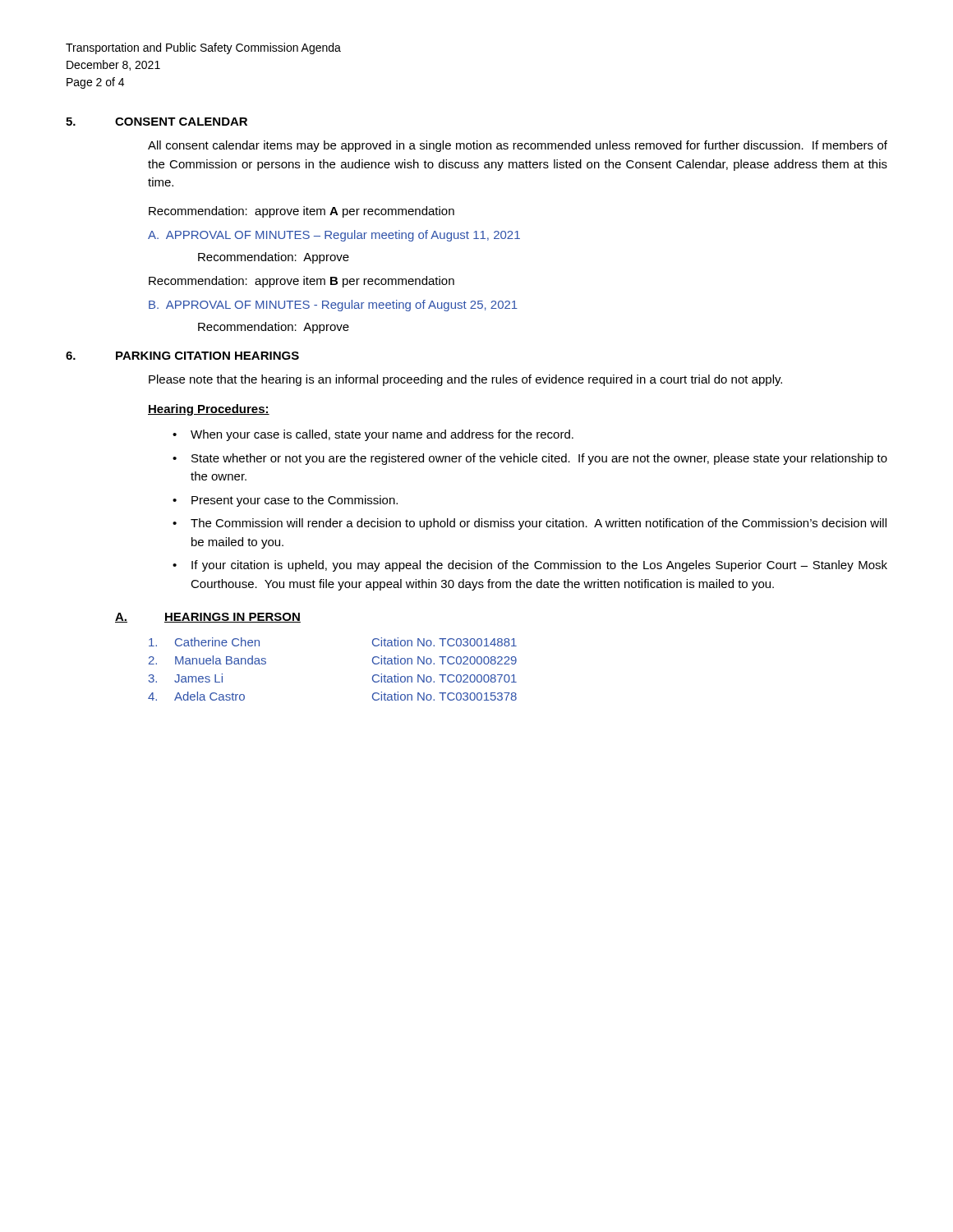
Task: Select the list item containing "• If your citation"
Action: pos(530,574)
